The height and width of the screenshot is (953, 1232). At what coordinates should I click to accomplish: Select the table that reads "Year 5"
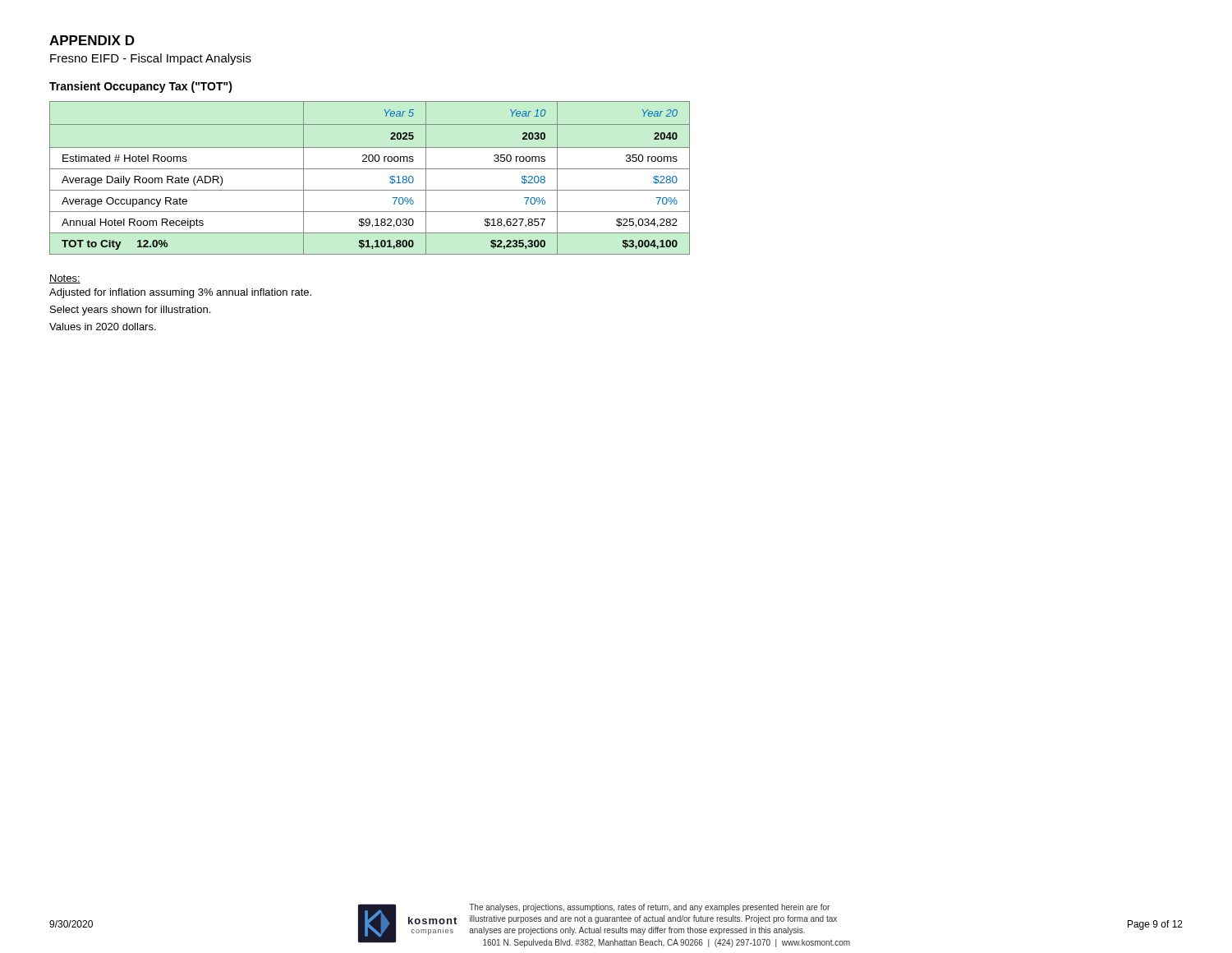616,178
